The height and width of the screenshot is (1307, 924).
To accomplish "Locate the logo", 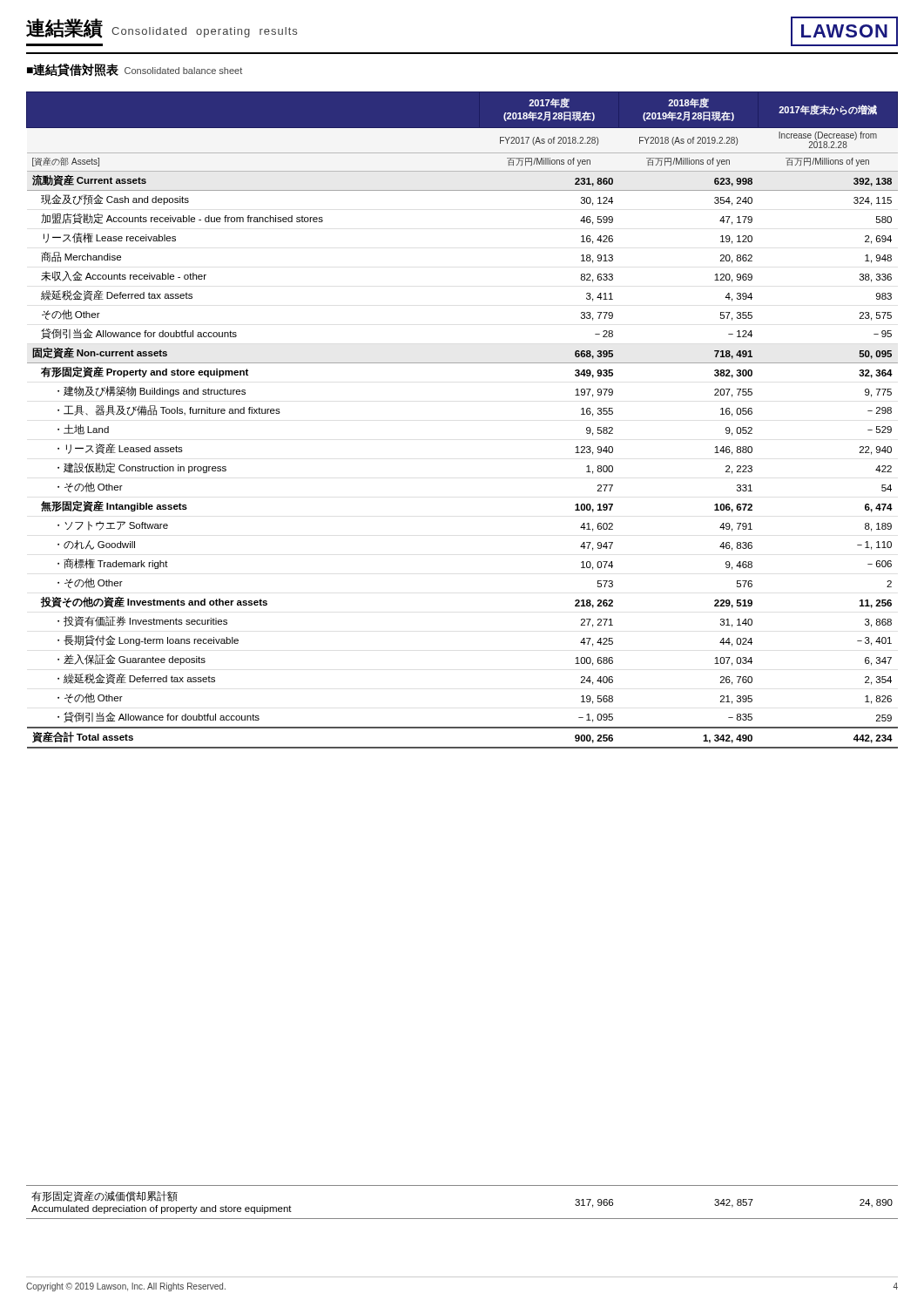I will tap(844, 31).
